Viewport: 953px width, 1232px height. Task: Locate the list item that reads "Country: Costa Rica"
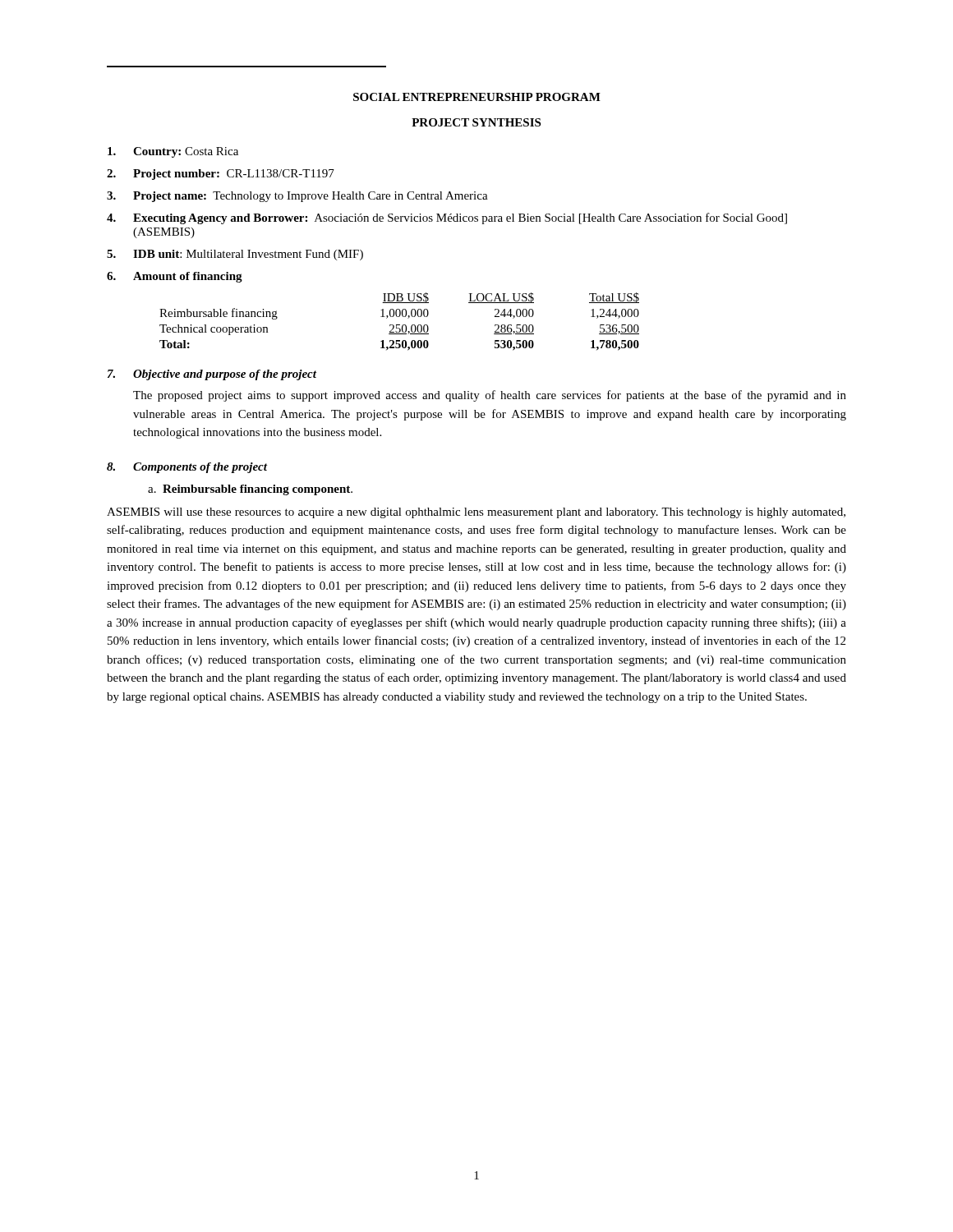(x=173, y=152)
